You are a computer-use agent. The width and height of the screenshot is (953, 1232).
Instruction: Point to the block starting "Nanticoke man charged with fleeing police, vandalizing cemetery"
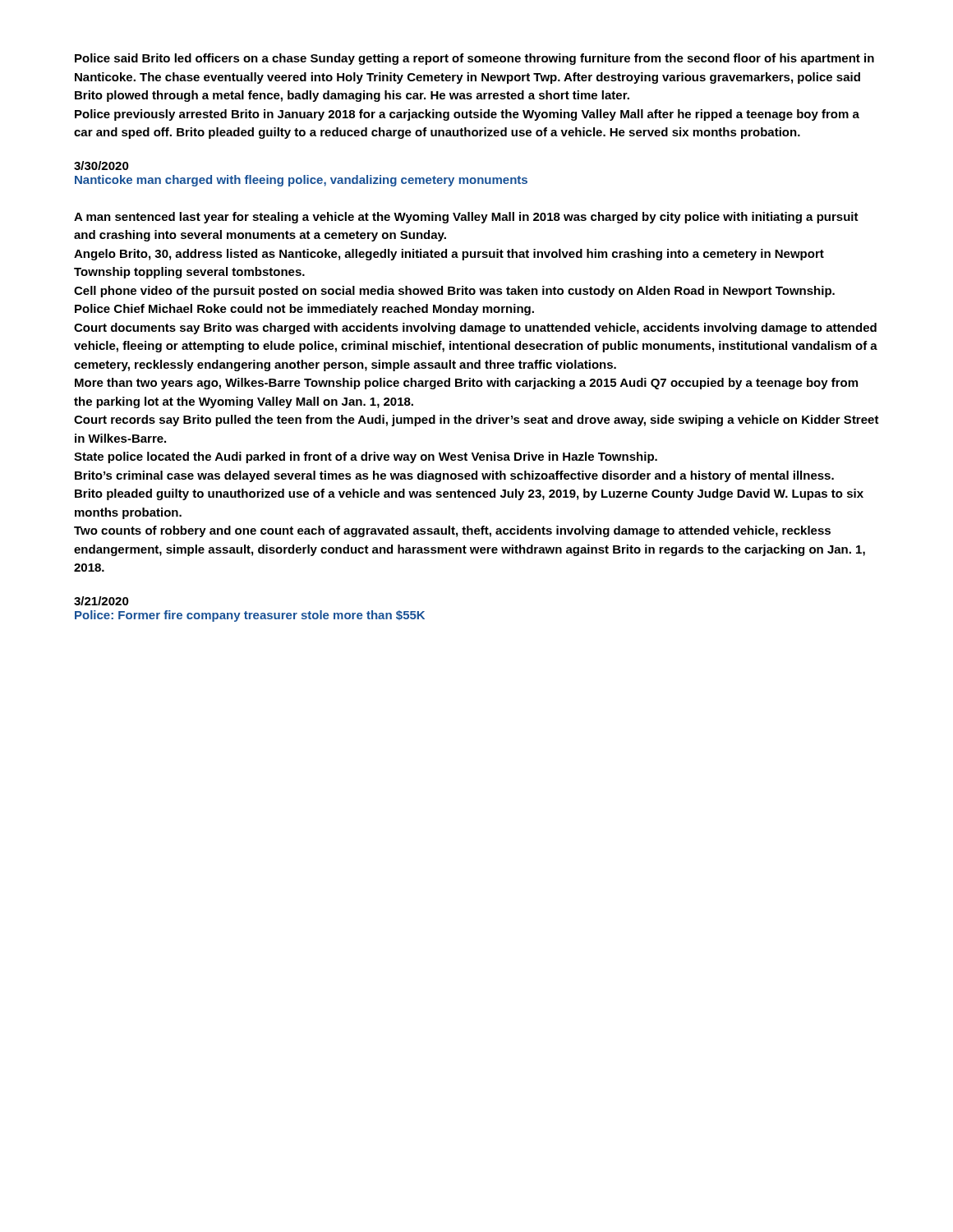point(301,179)
